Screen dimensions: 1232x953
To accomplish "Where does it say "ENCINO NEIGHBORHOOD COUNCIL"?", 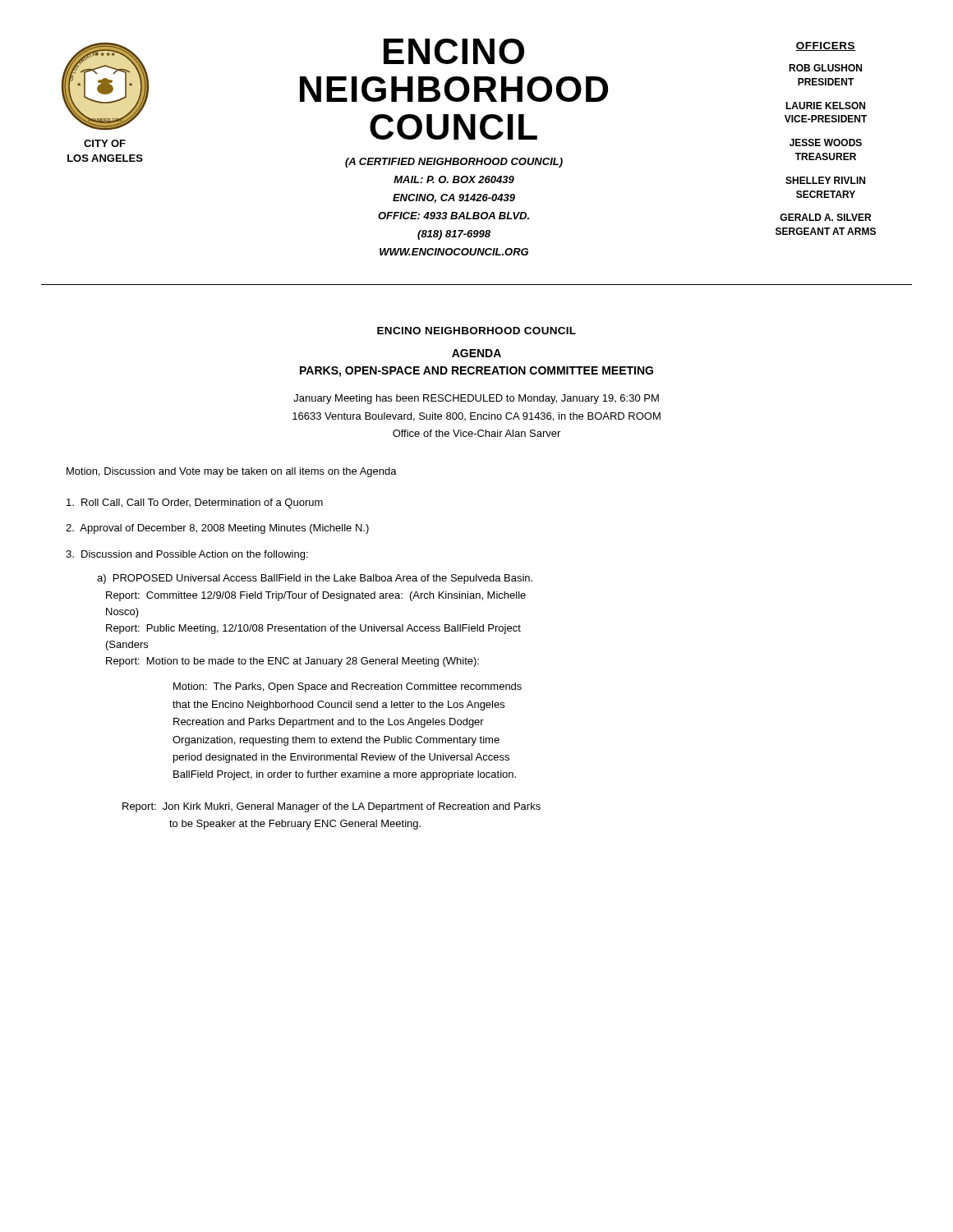I will coord(476,331).
